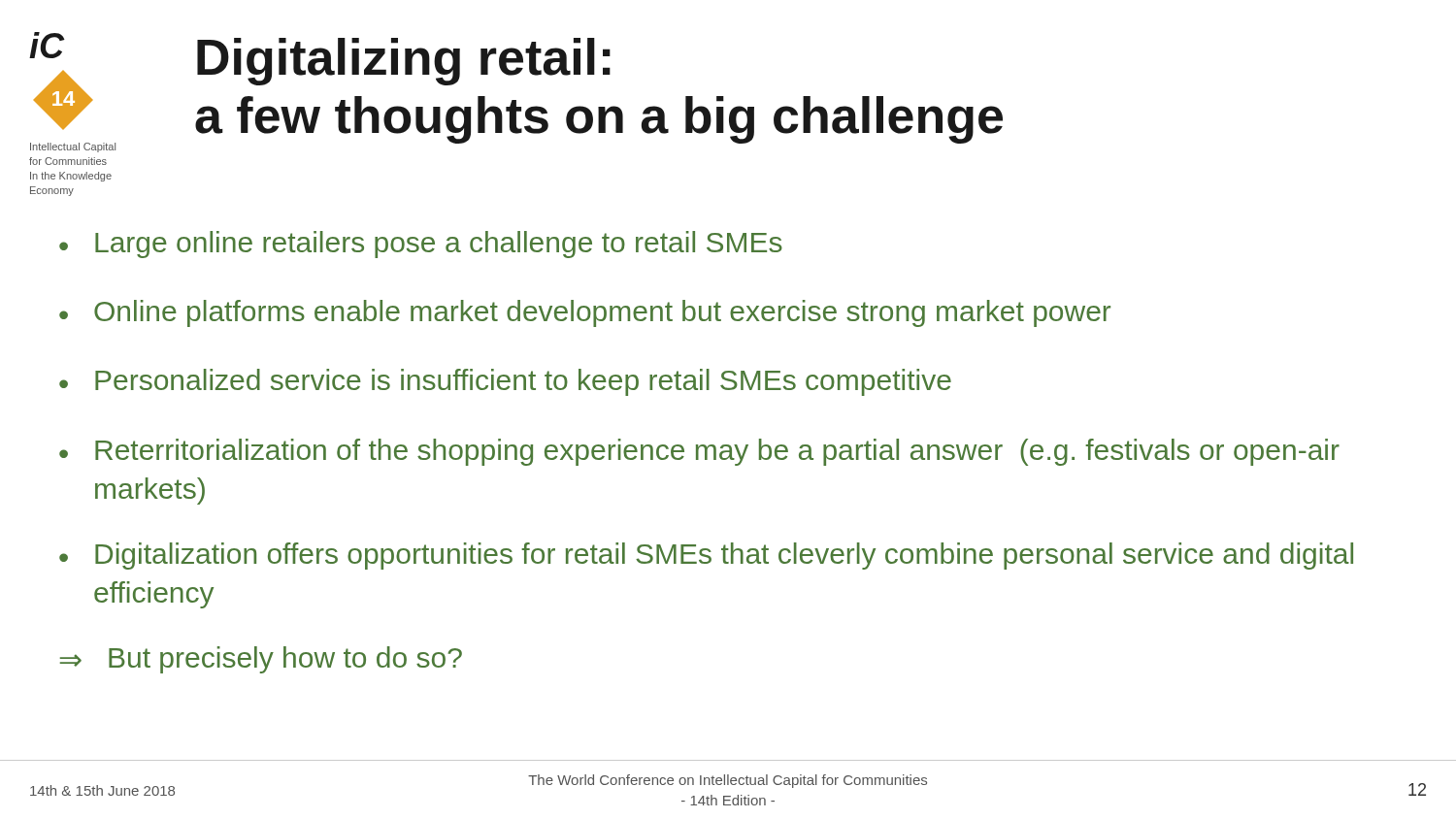The height and width of the screenshot is (819, 1456).
Task: Find the list item that says "• Personalized service is insufficient to"
Action: tap(728, 383)
